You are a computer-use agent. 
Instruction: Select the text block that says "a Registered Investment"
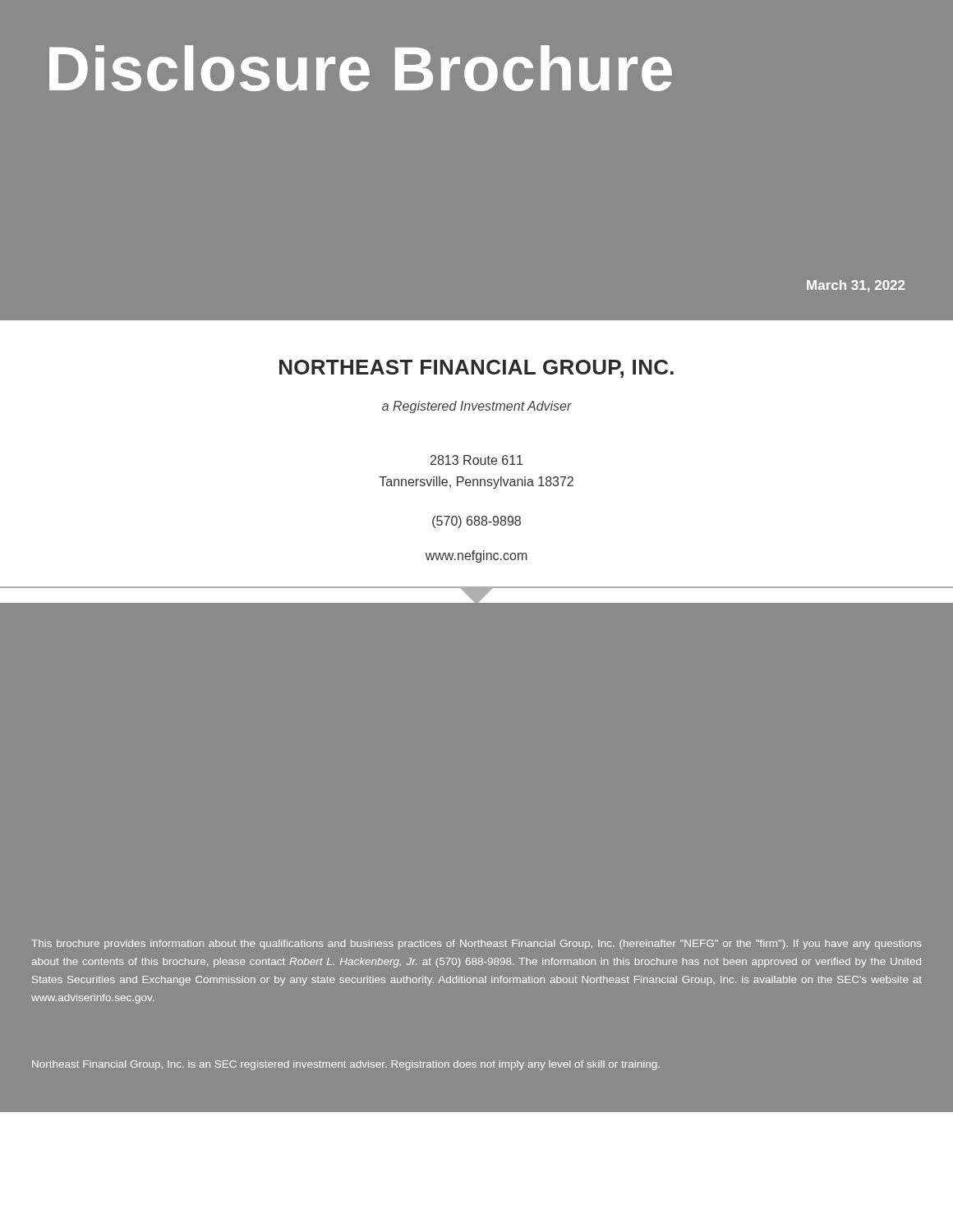click(476, 406)
